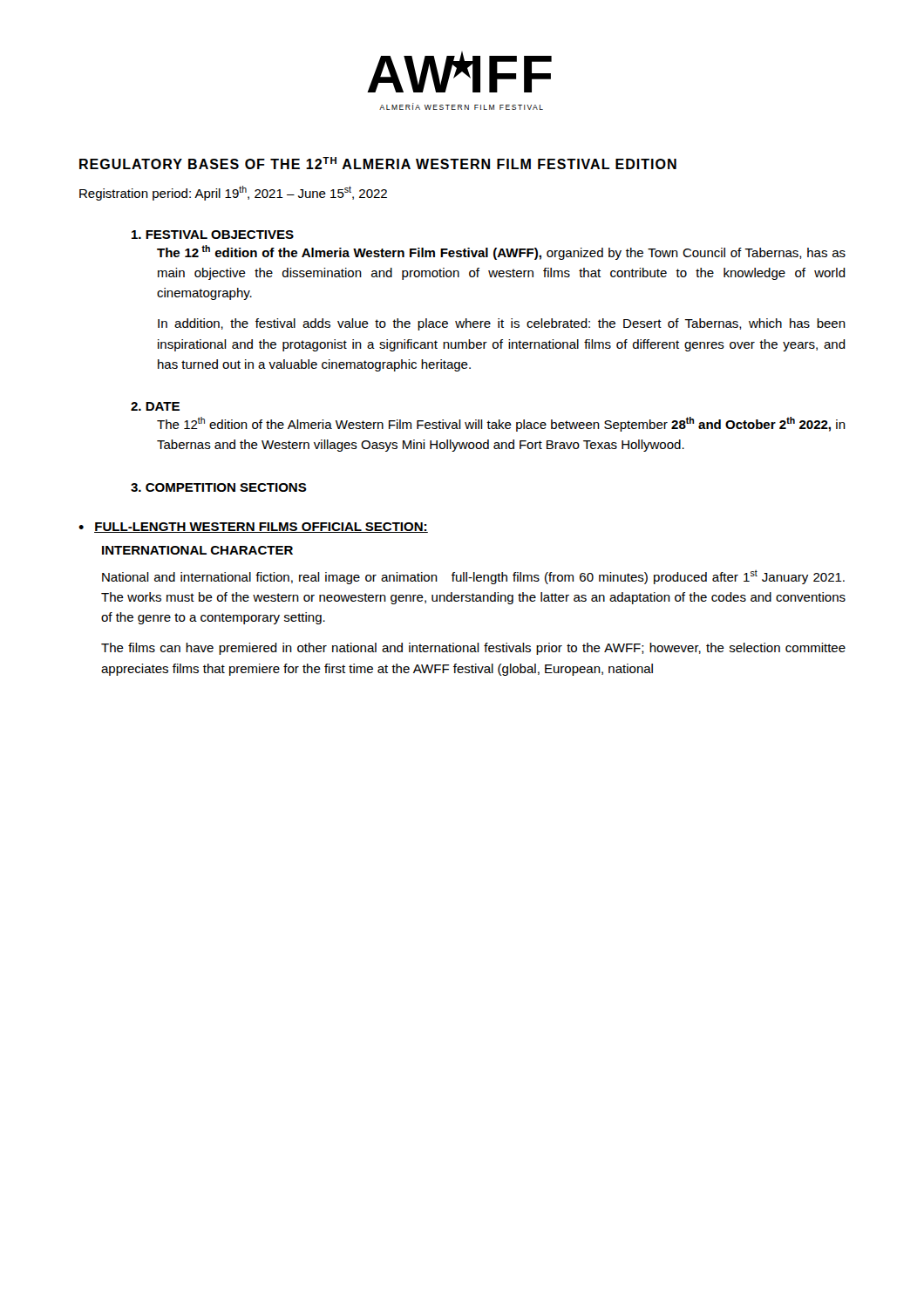The height and width of the screenshot is (1308, 924).
Task: Select the region starting "REGULATORY BASES OF"
Action: click(462, 165)
